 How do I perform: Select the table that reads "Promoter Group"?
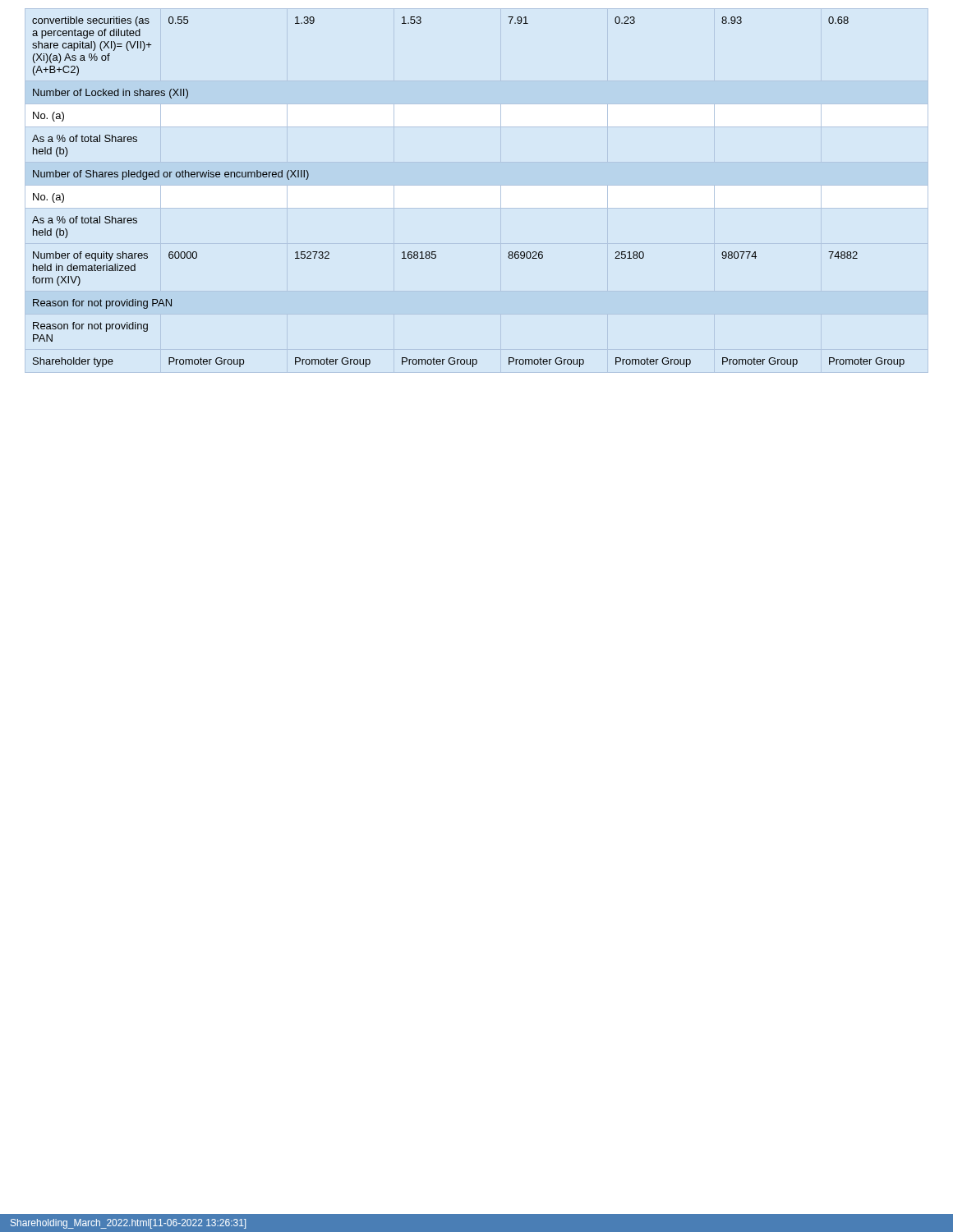(x=476, y=191)
